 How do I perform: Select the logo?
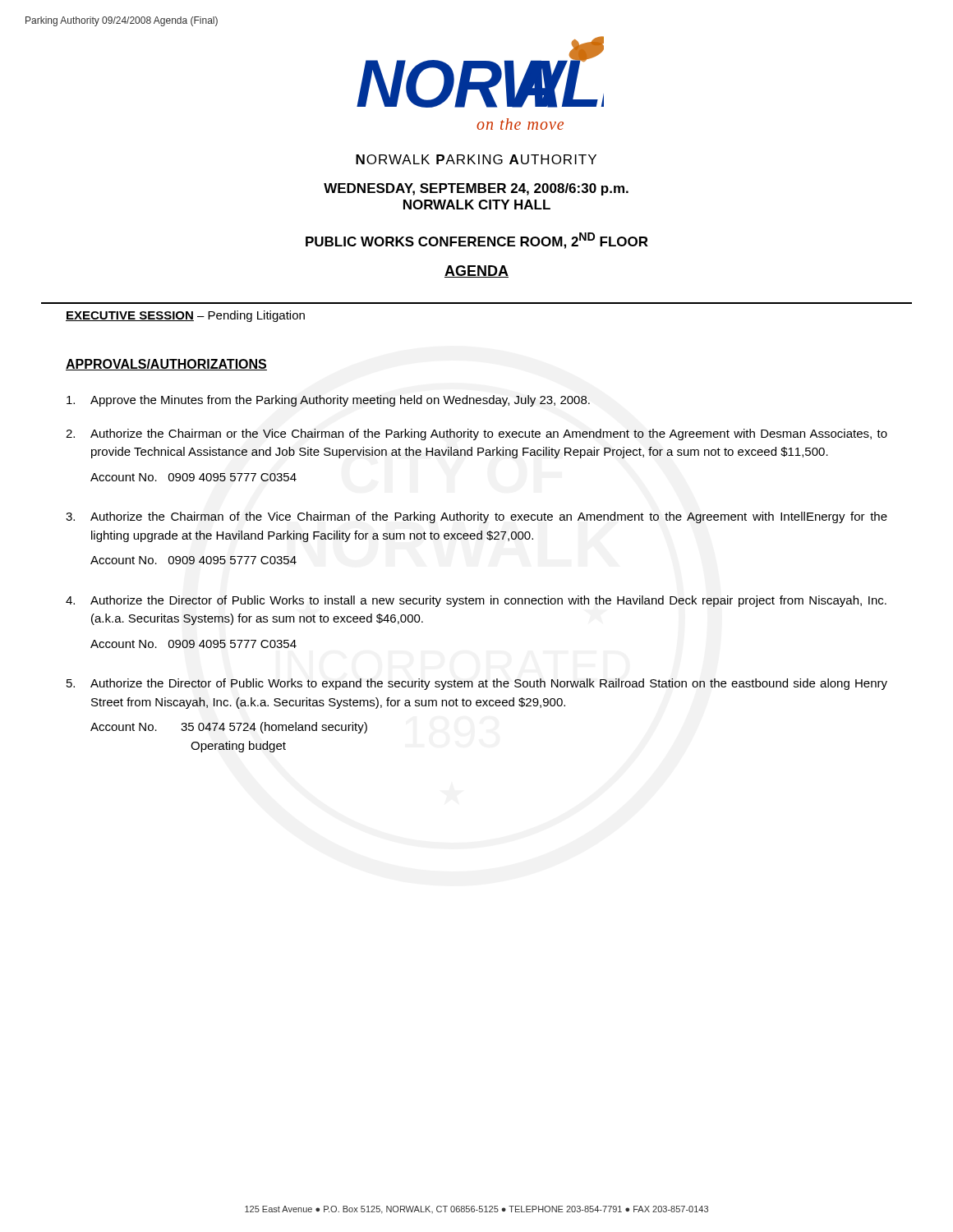point(476,92)
